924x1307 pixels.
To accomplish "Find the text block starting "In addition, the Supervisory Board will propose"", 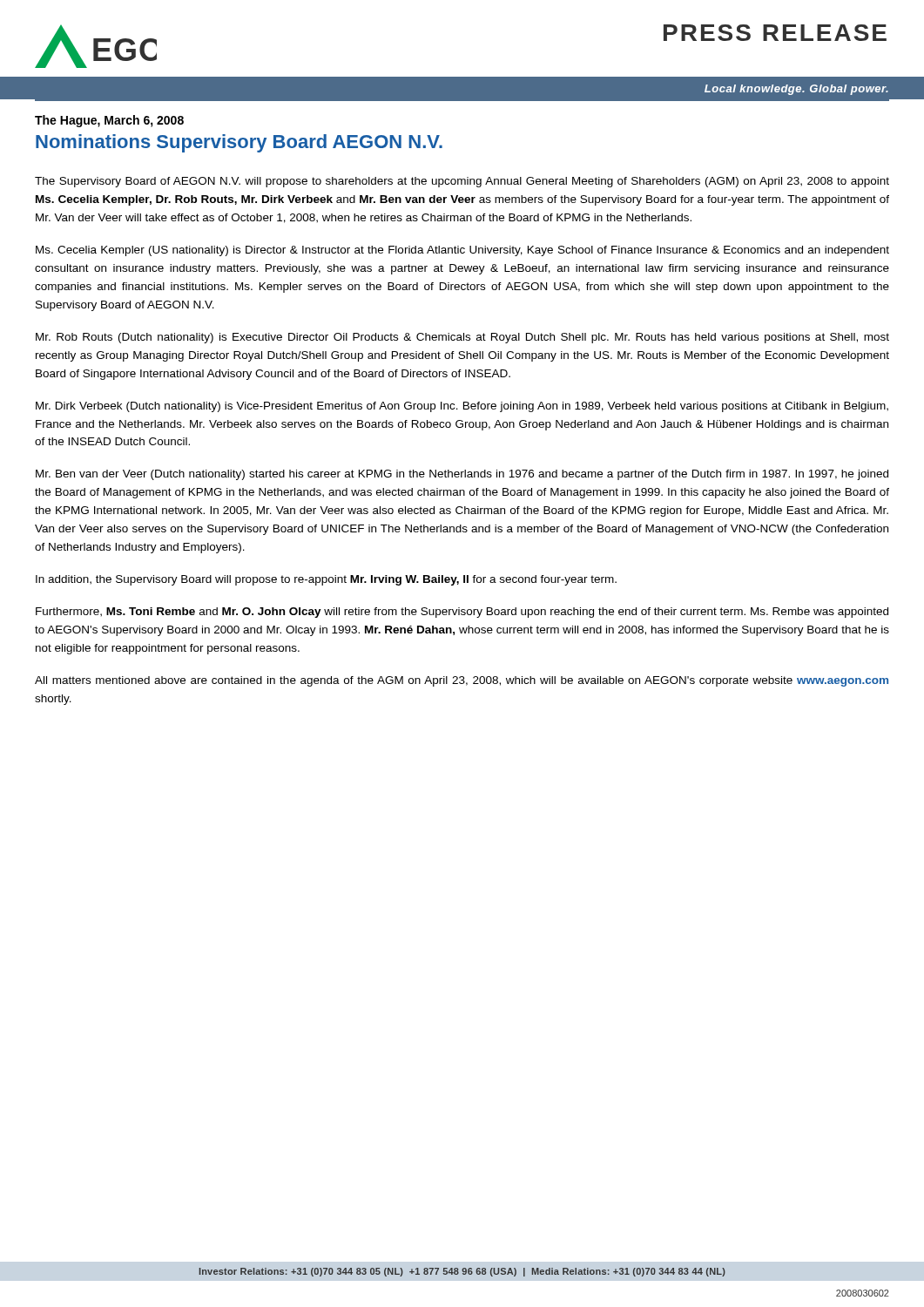I will [326, 579].
